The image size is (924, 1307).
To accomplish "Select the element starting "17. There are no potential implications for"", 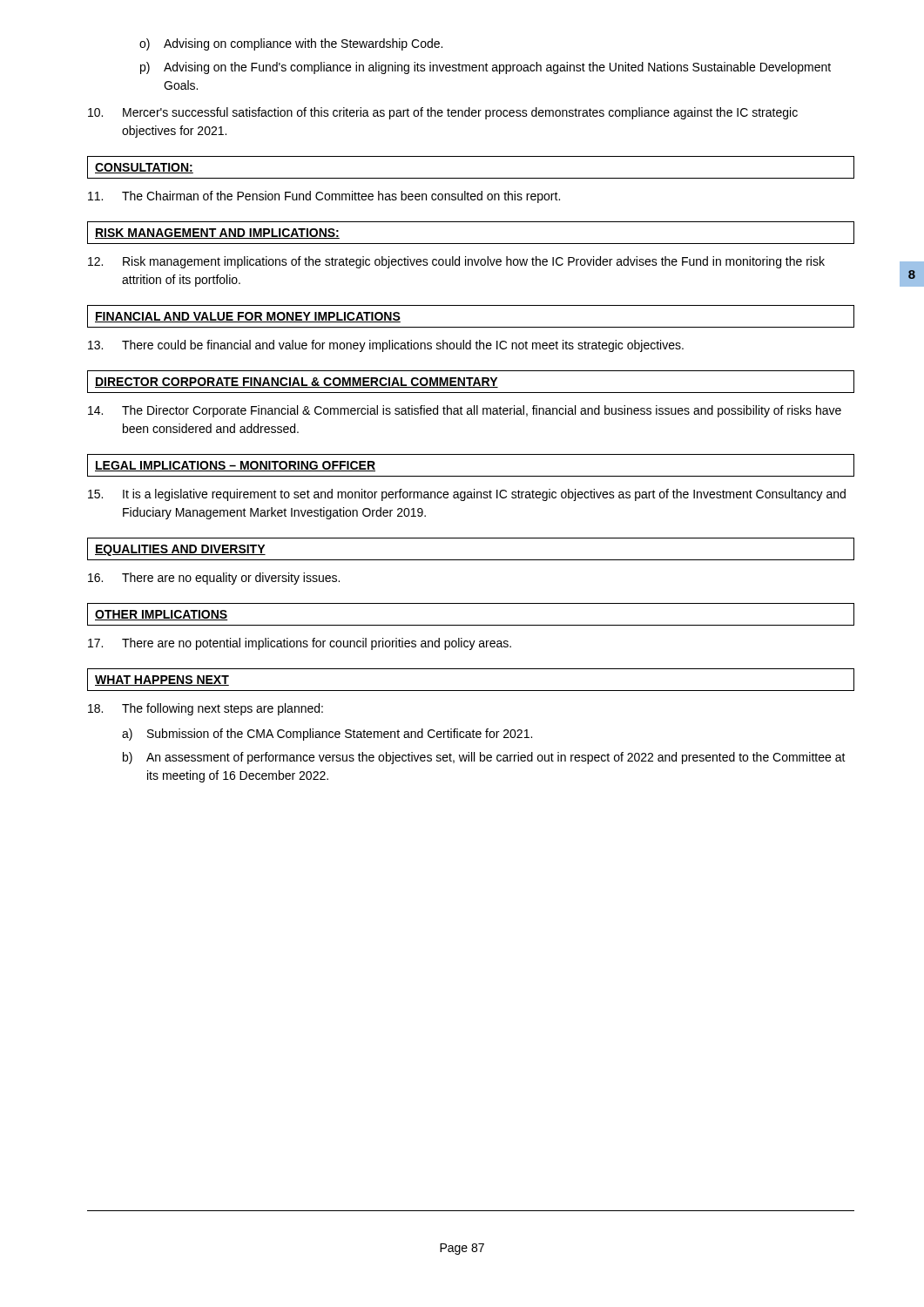I will [x=471, y=643].
